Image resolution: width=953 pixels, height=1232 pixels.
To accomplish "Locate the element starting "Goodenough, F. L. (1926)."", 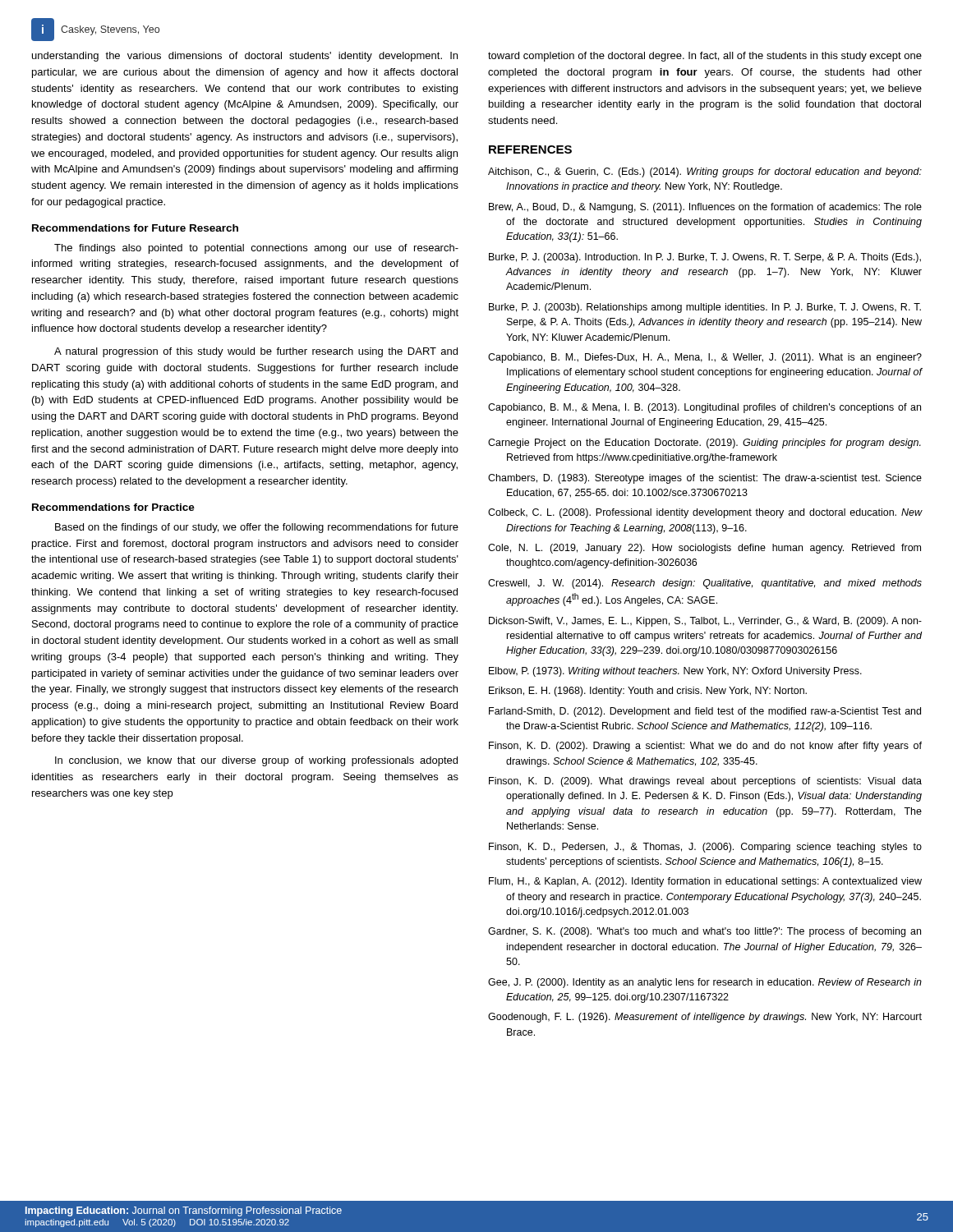I will (705, 1025).
